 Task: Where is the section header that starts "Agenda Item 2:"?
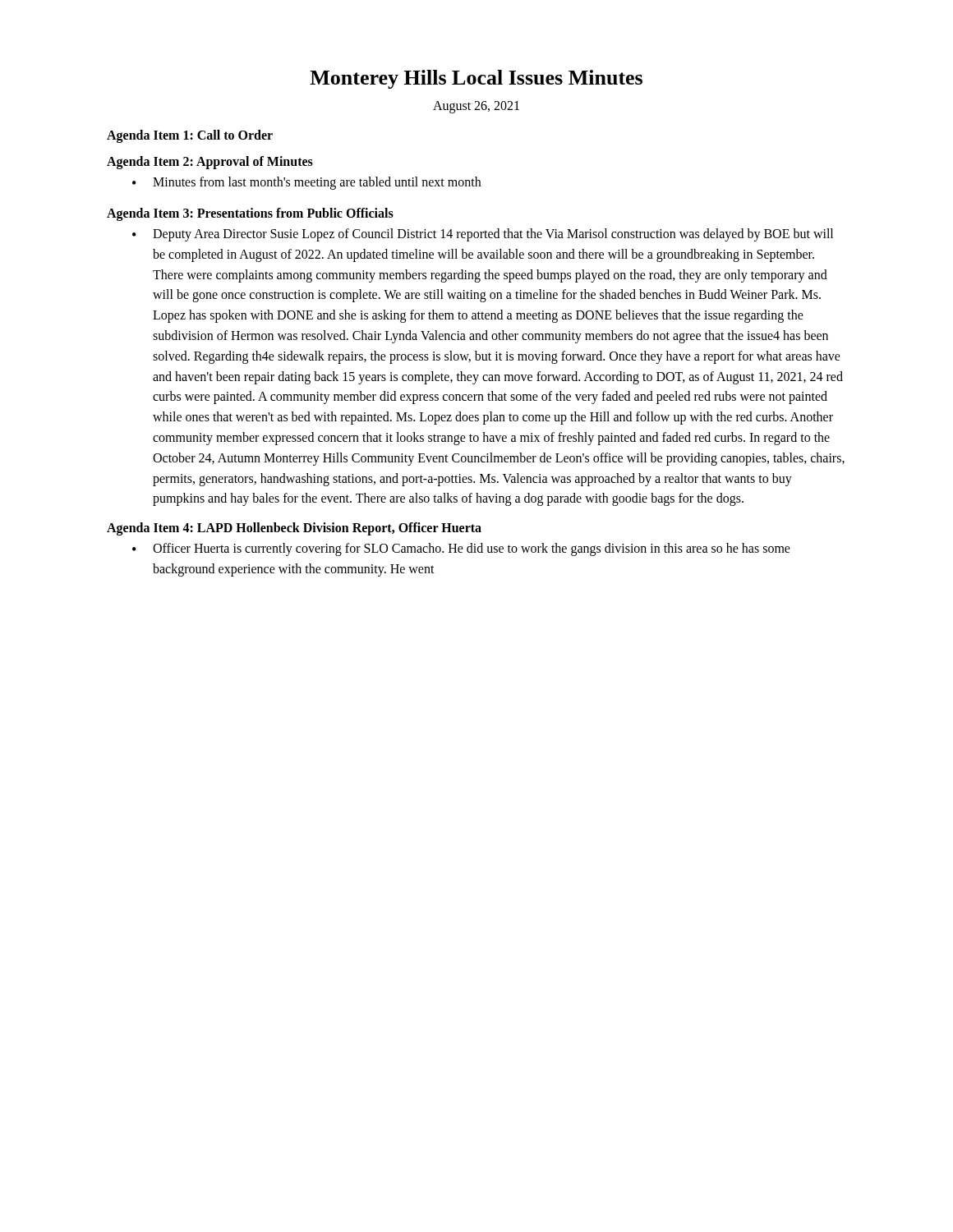point(210,163)
